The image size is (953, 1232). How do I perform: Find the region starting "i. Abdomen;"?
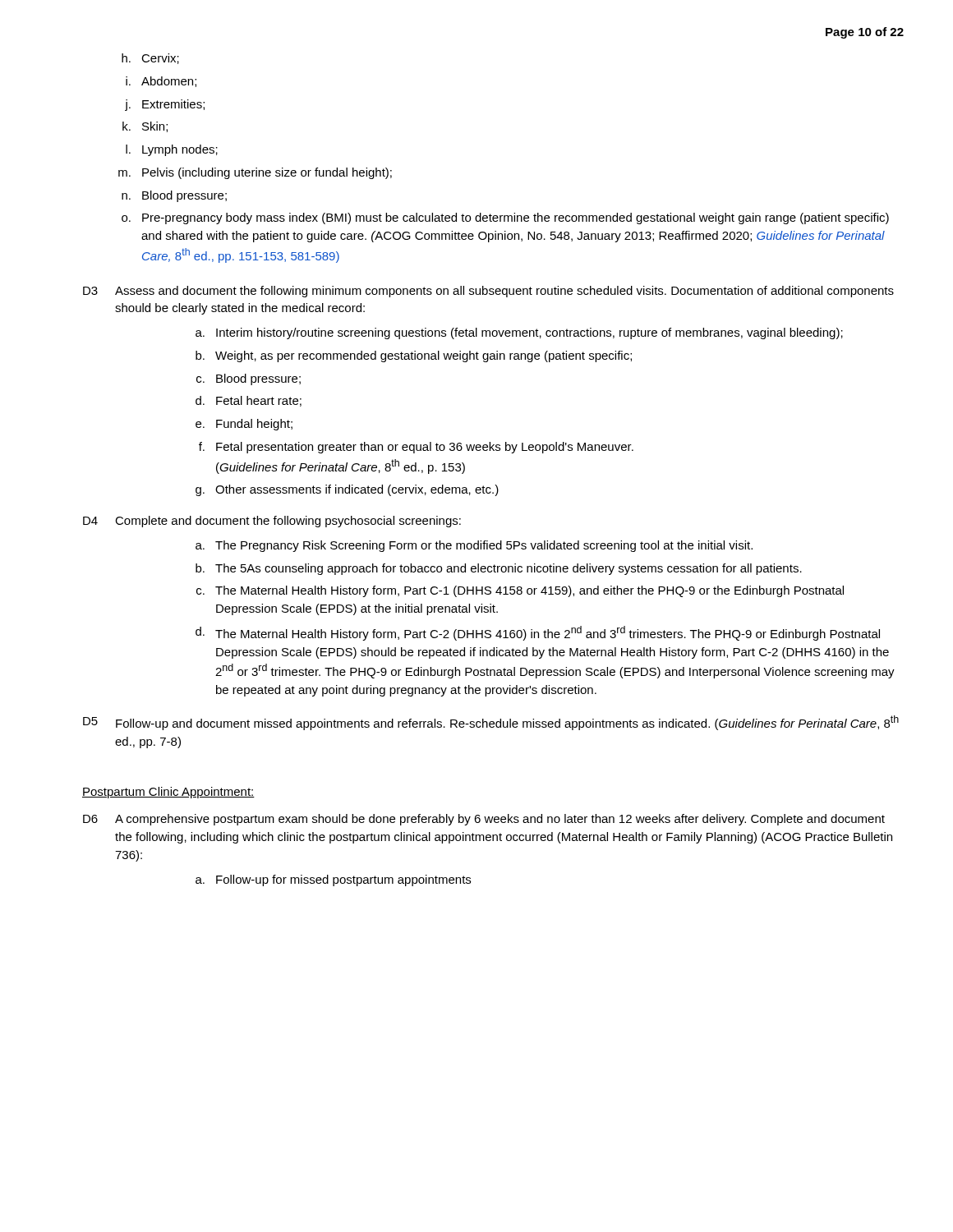click(161, 82)
